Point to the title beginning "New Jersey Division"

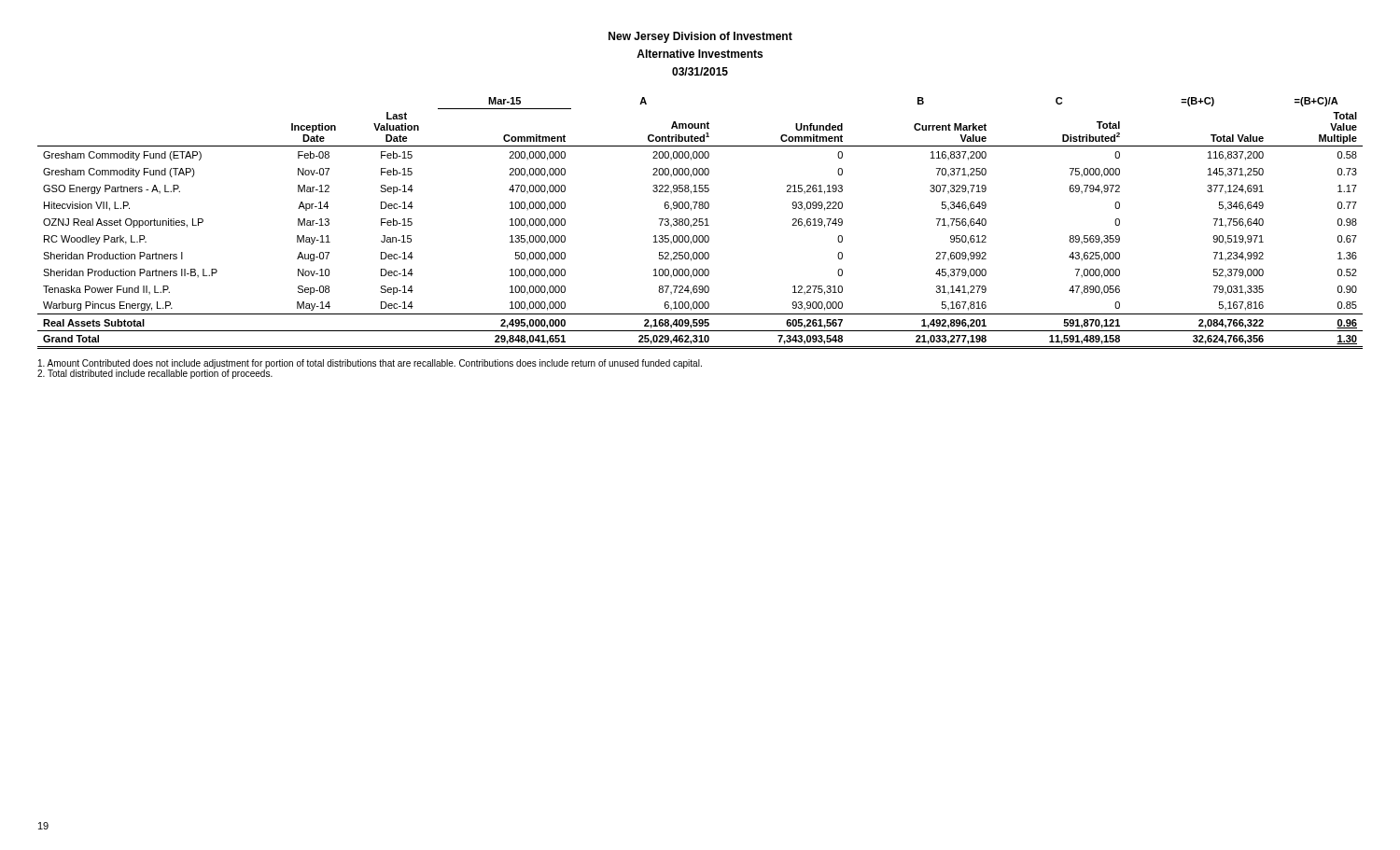700,55
